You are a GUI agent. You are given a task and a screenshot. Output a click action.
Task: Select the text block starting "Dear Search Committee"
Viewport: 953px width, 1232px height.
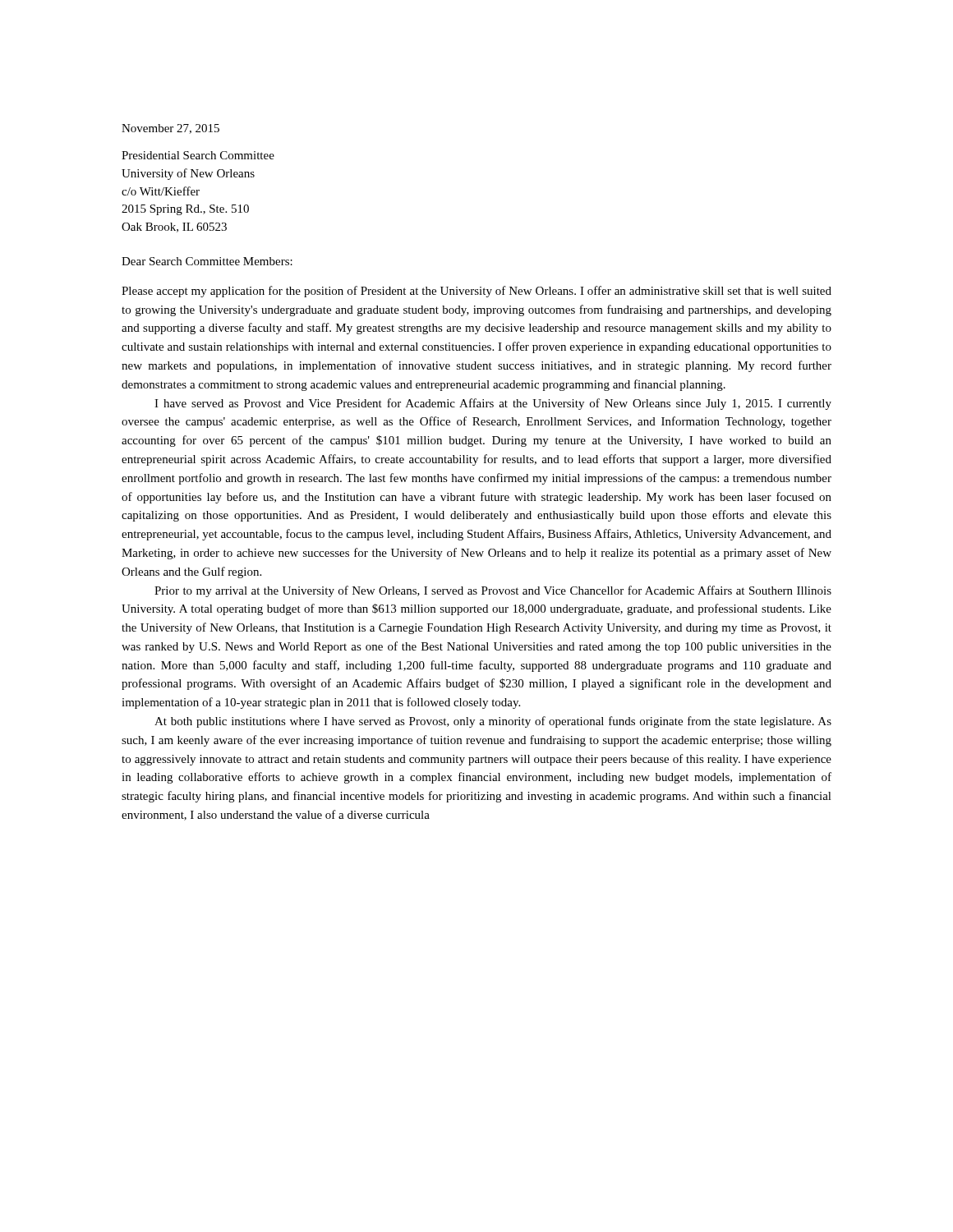207,261
